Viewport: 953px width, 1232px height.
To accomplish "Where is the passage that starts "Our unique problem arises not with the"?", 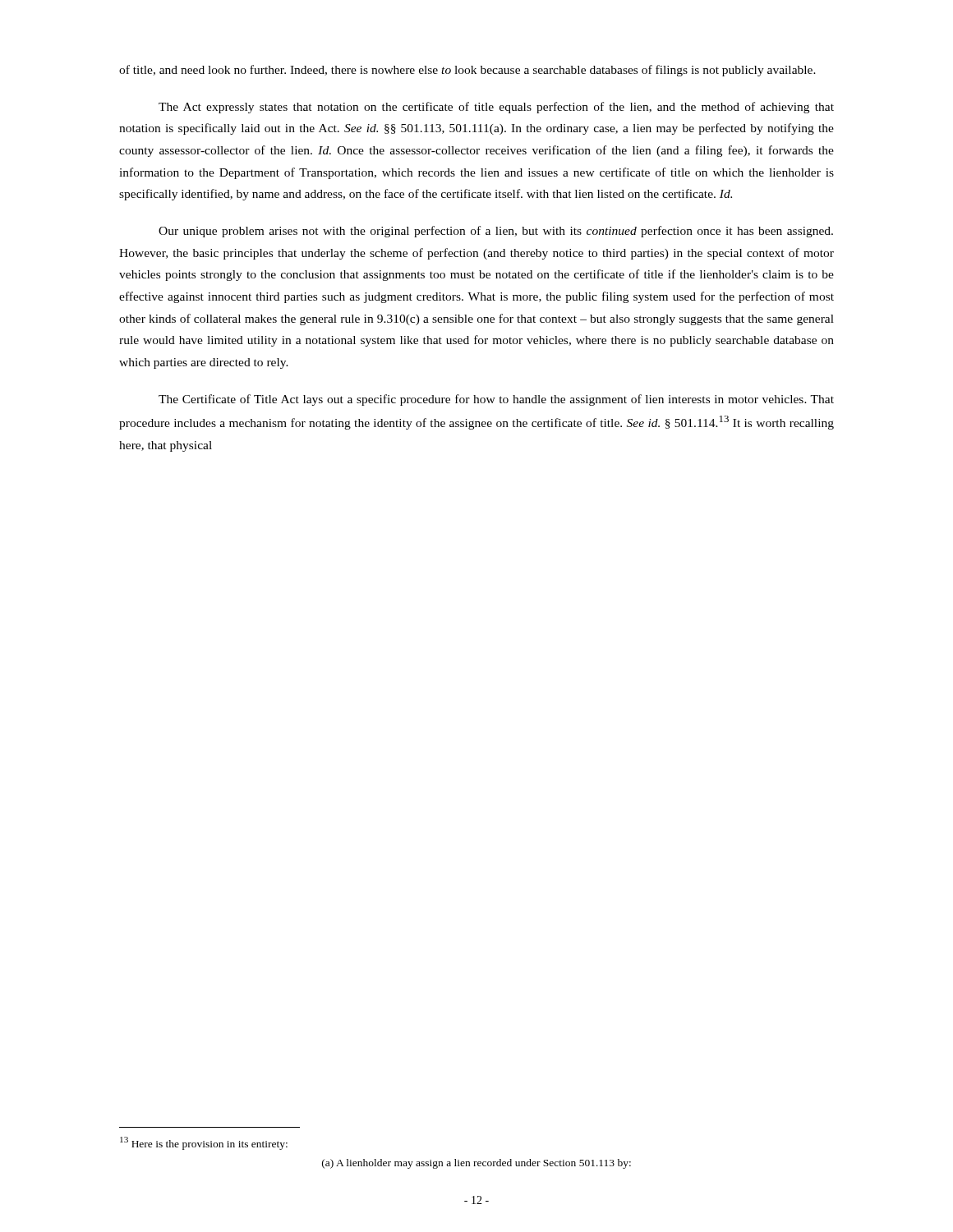I will coord(476,297).
